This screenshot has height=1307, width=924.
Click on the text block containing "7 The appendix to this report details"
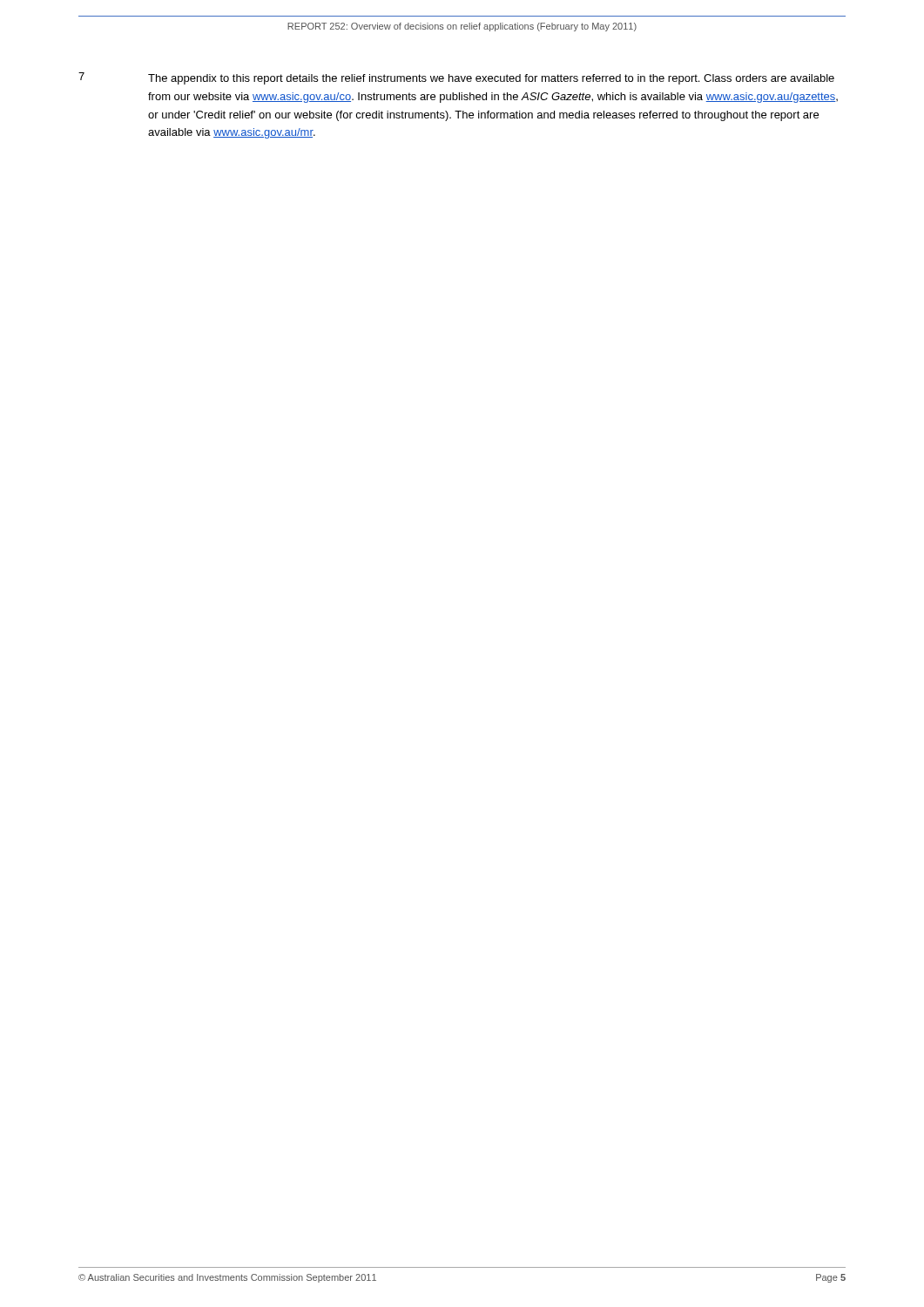[462, 106]
